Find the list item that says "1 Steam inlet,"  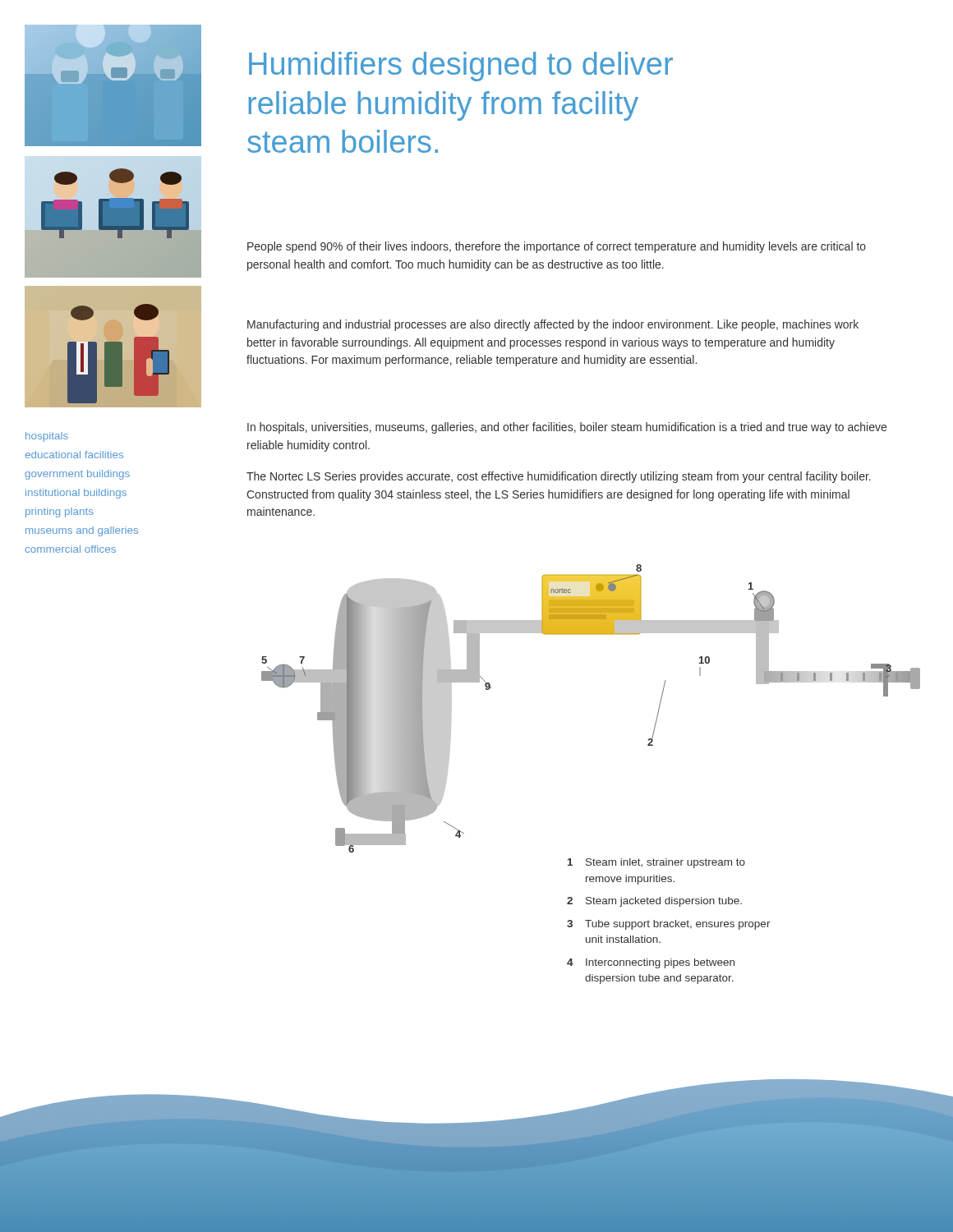(727, 870)
